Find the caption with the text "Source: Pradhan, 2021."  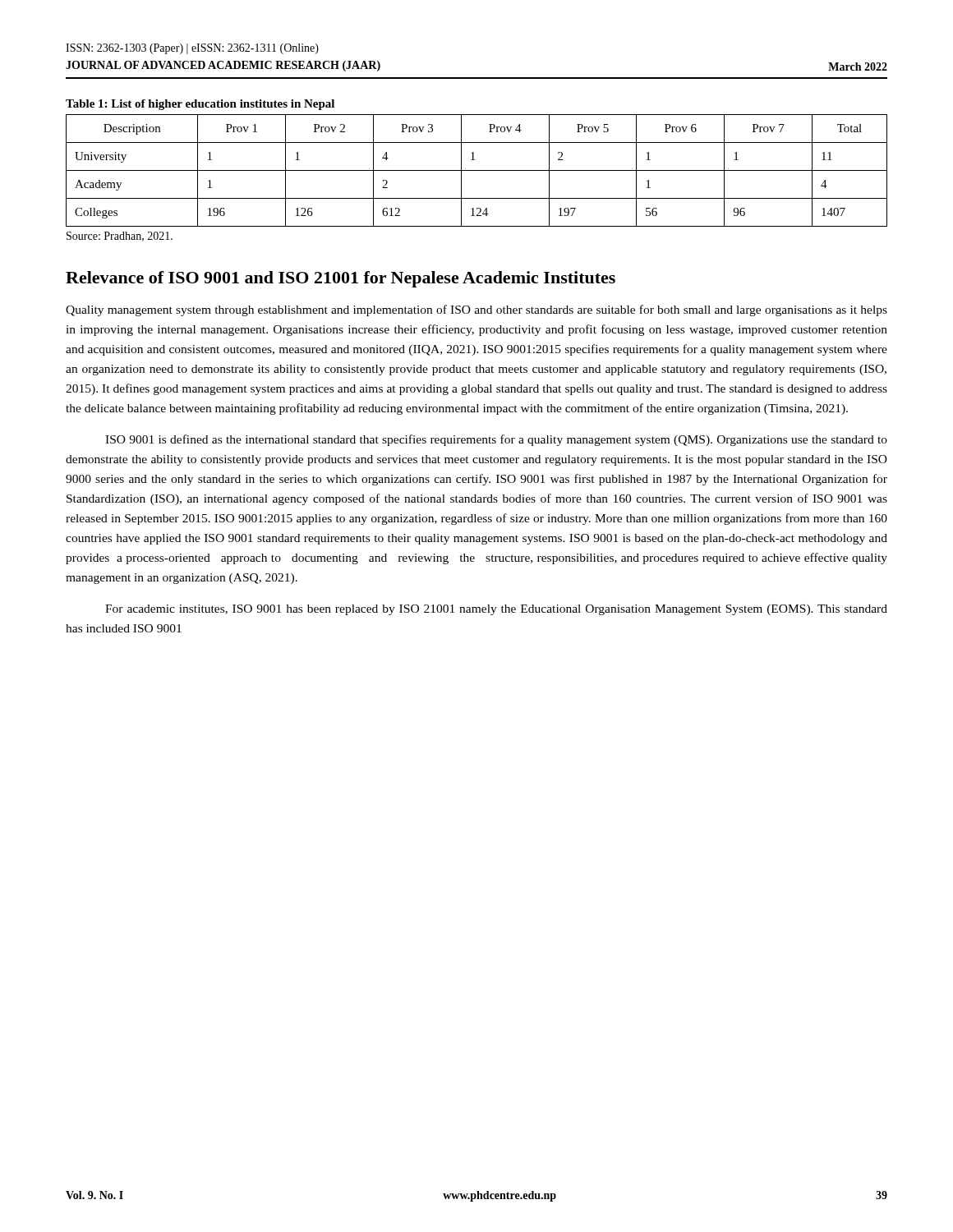point(119,236)
